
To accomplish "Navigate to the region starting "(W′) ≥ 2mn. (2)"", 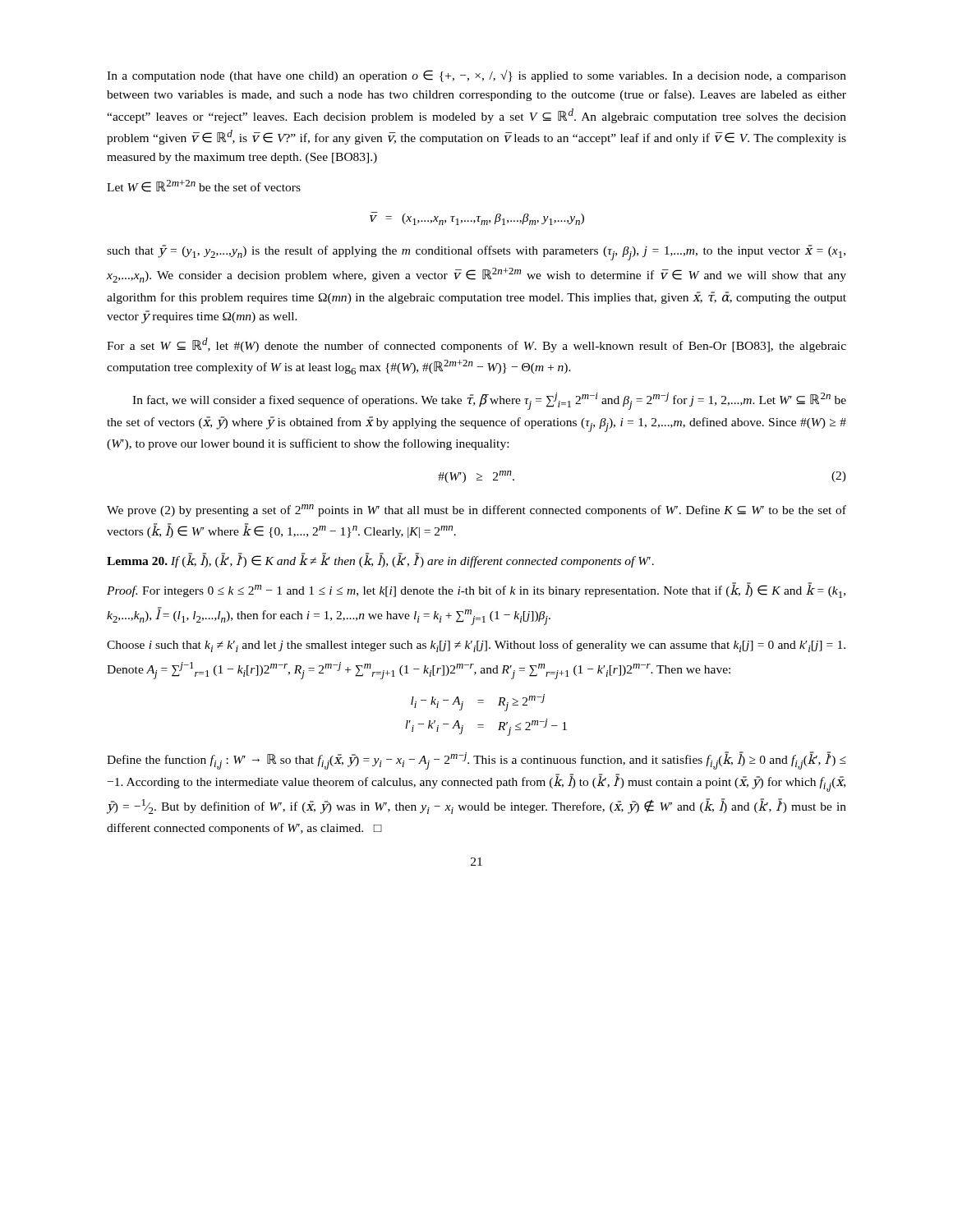I will 476,475.
